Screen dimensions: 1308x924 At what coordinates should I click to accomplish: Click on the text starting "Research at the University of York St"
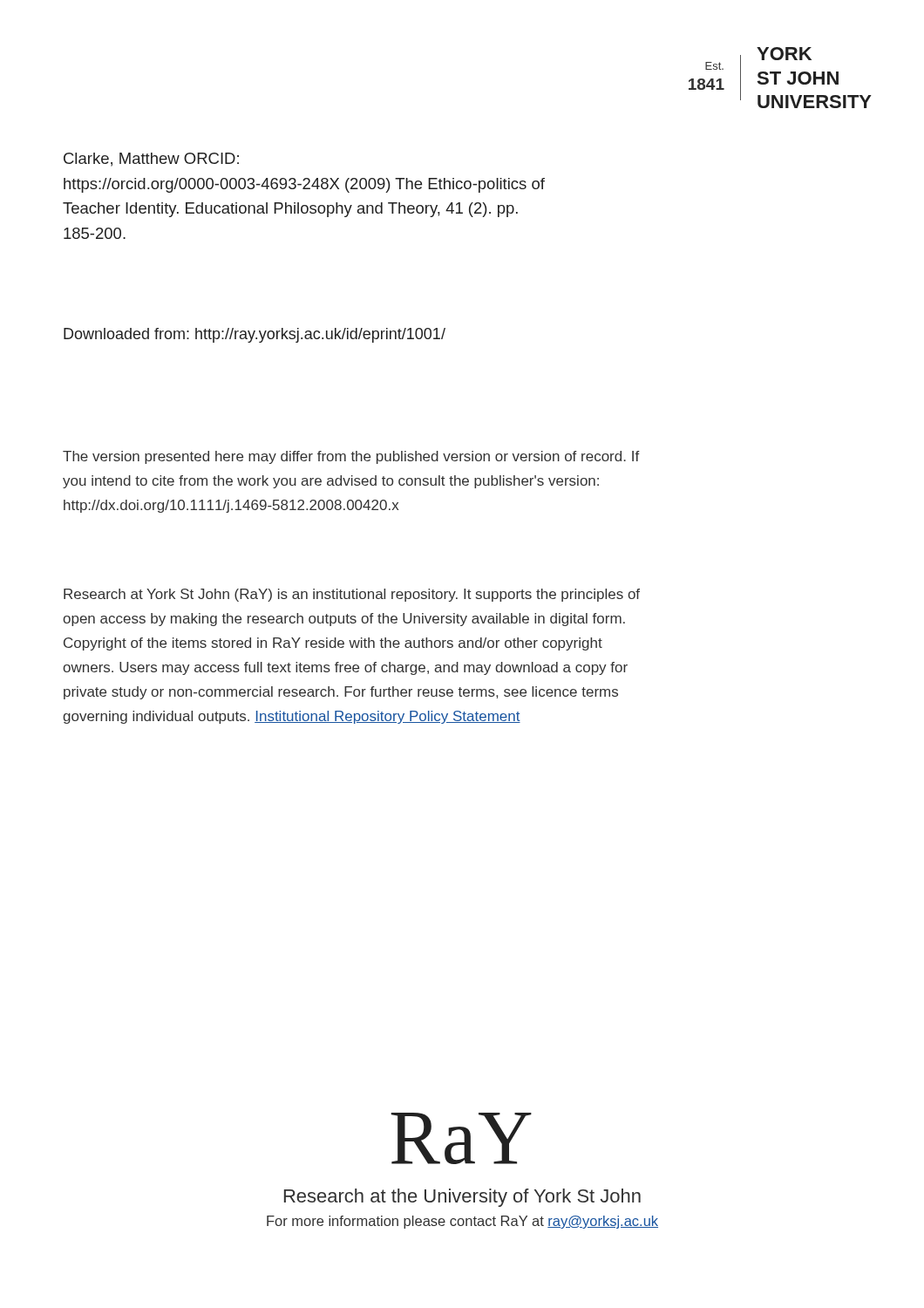tap(462, 1196)
